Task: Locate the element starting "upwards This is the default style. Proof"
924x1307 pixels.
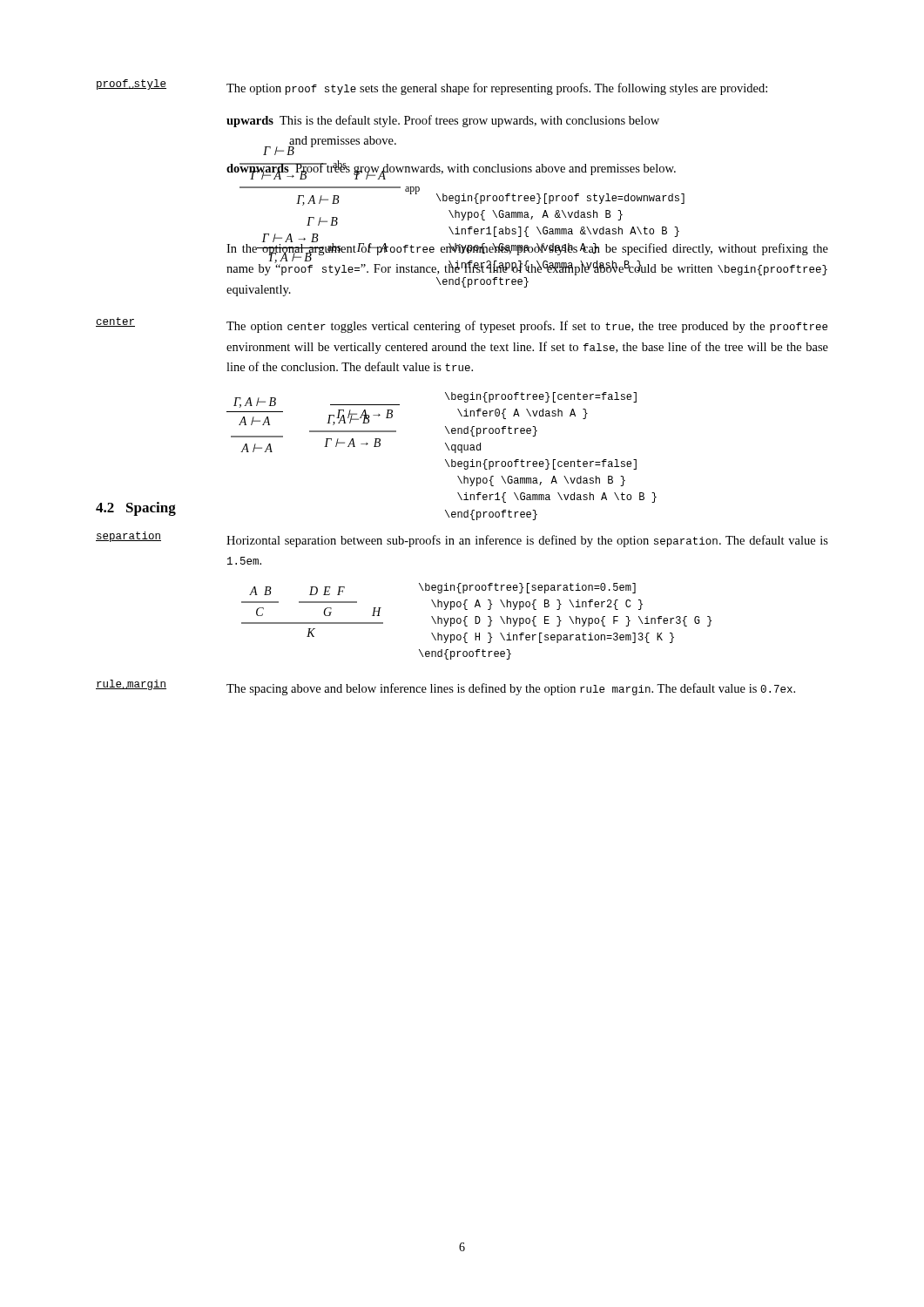Action: point(527,132)
